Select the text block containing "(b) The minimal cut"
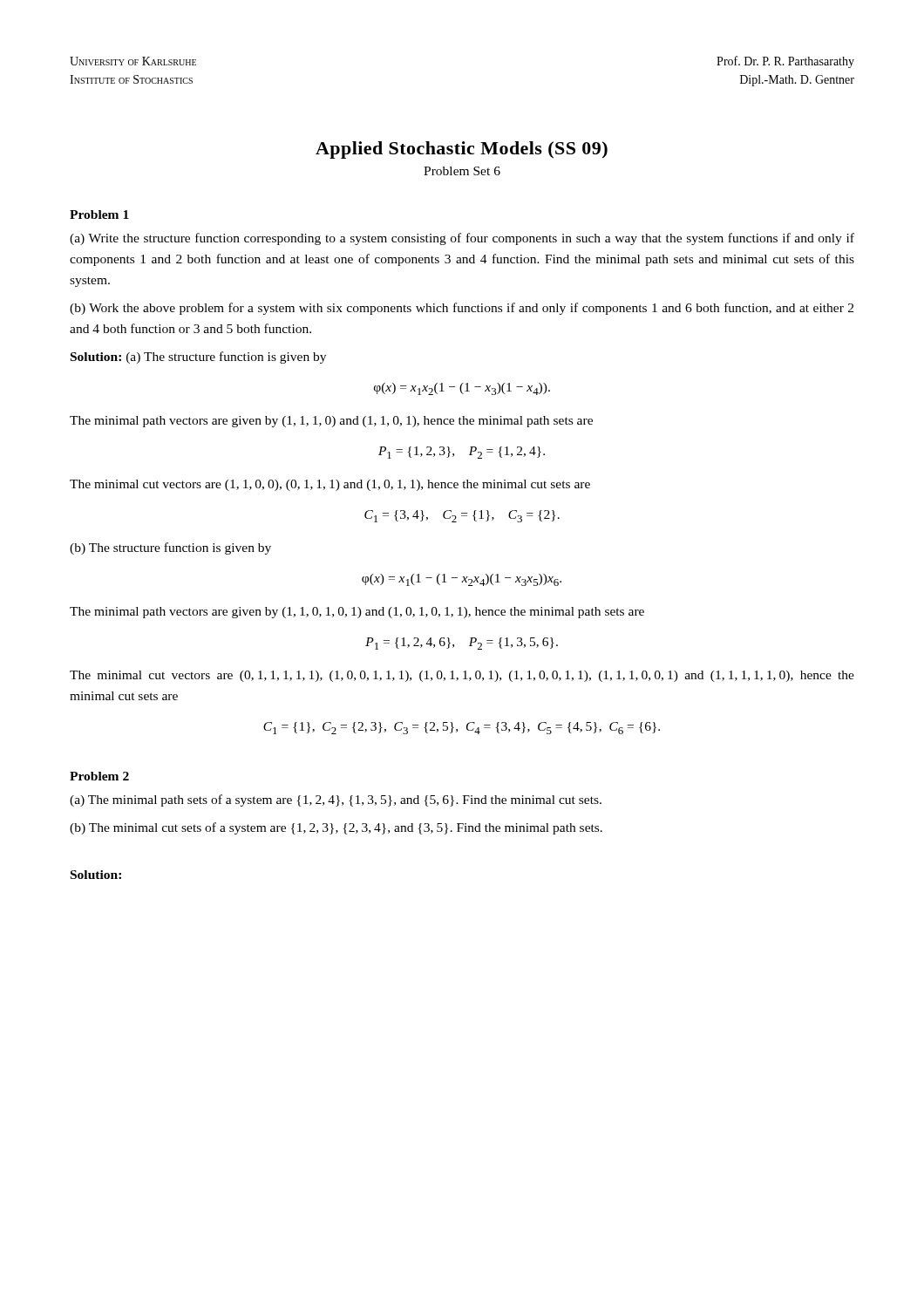Viewport: 924px width, 1308px height. click(336, 828)
